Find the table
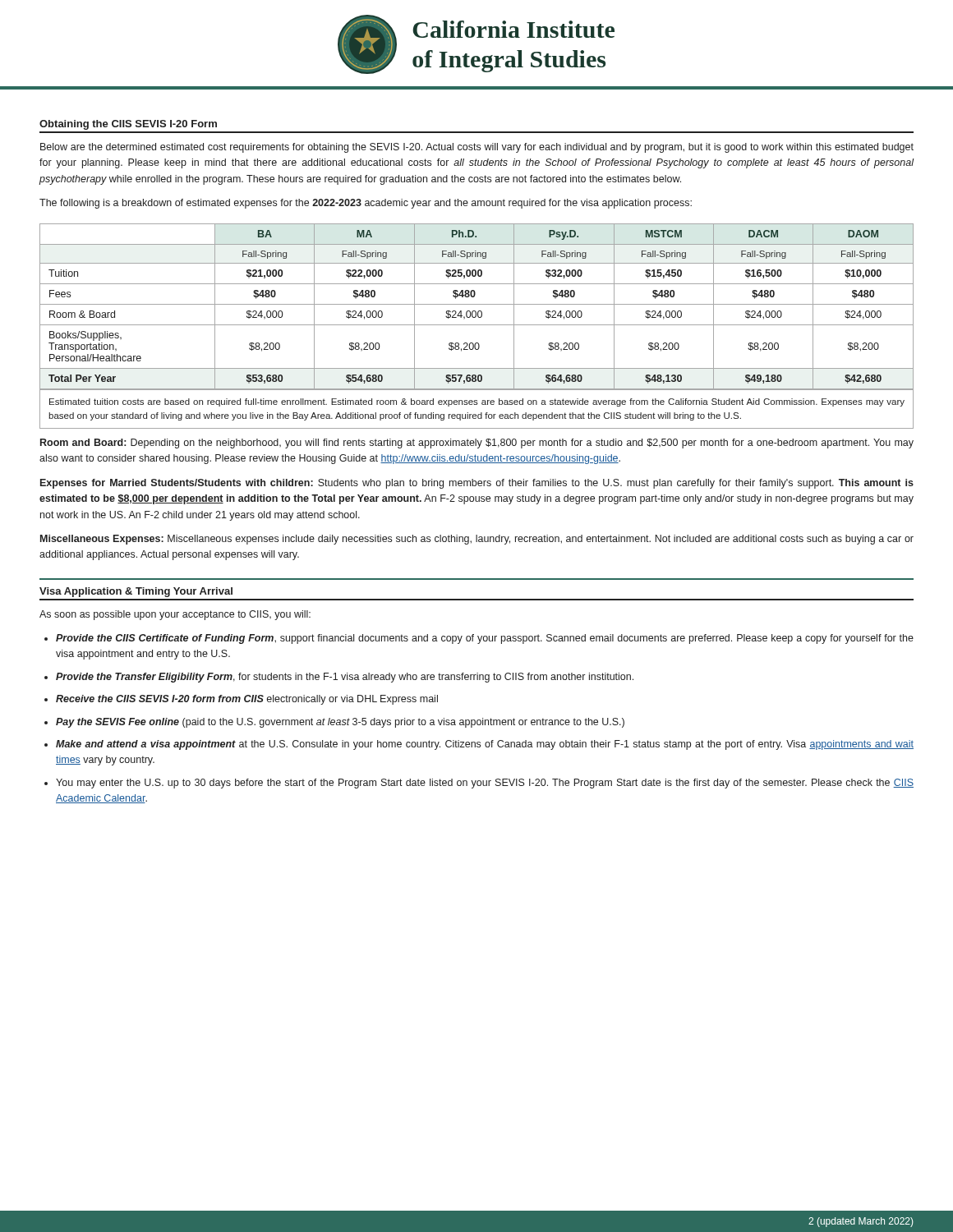 [476, 326]
